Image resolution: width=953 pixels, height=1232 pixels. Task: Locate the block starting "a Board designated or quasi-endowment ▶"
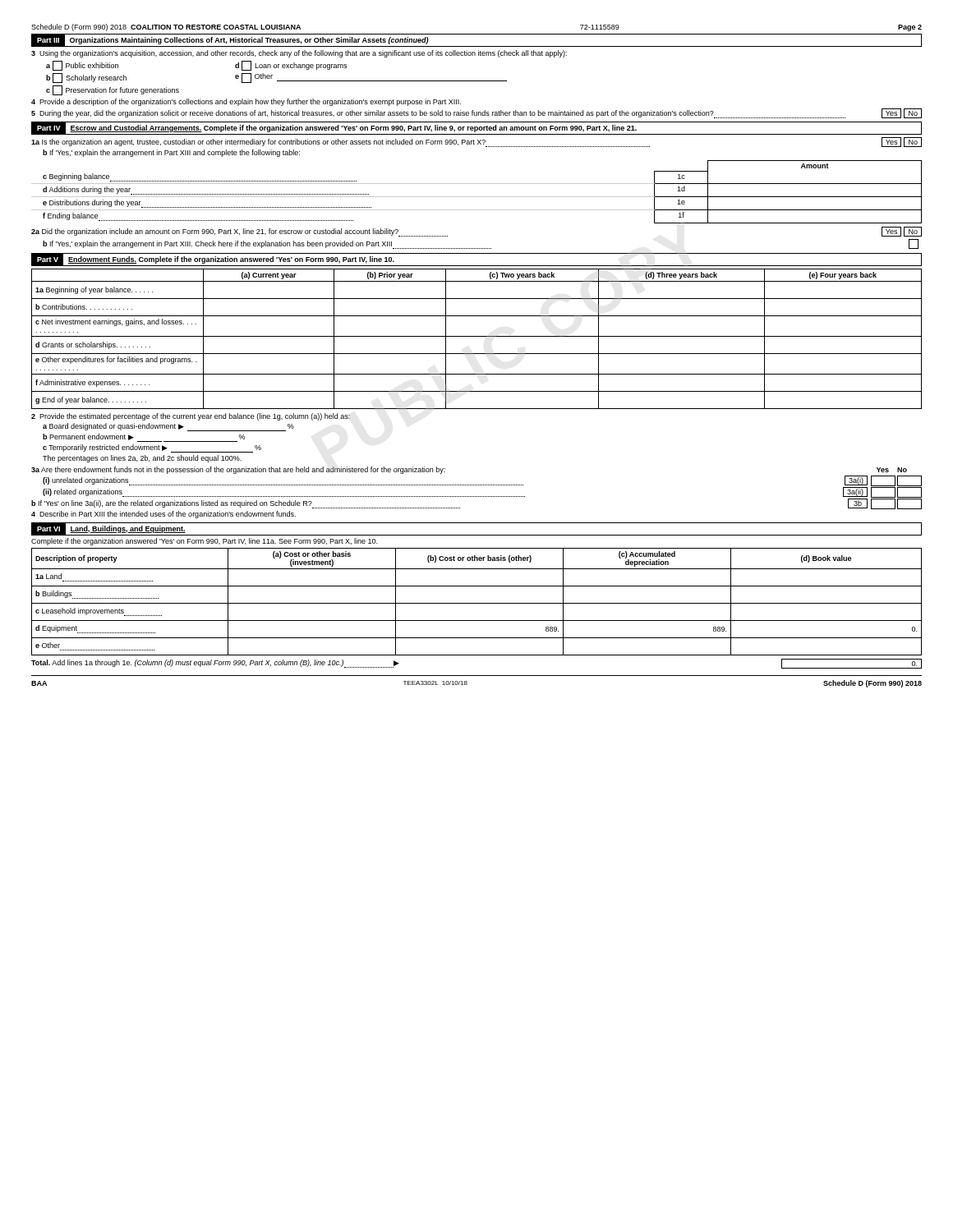168,426
